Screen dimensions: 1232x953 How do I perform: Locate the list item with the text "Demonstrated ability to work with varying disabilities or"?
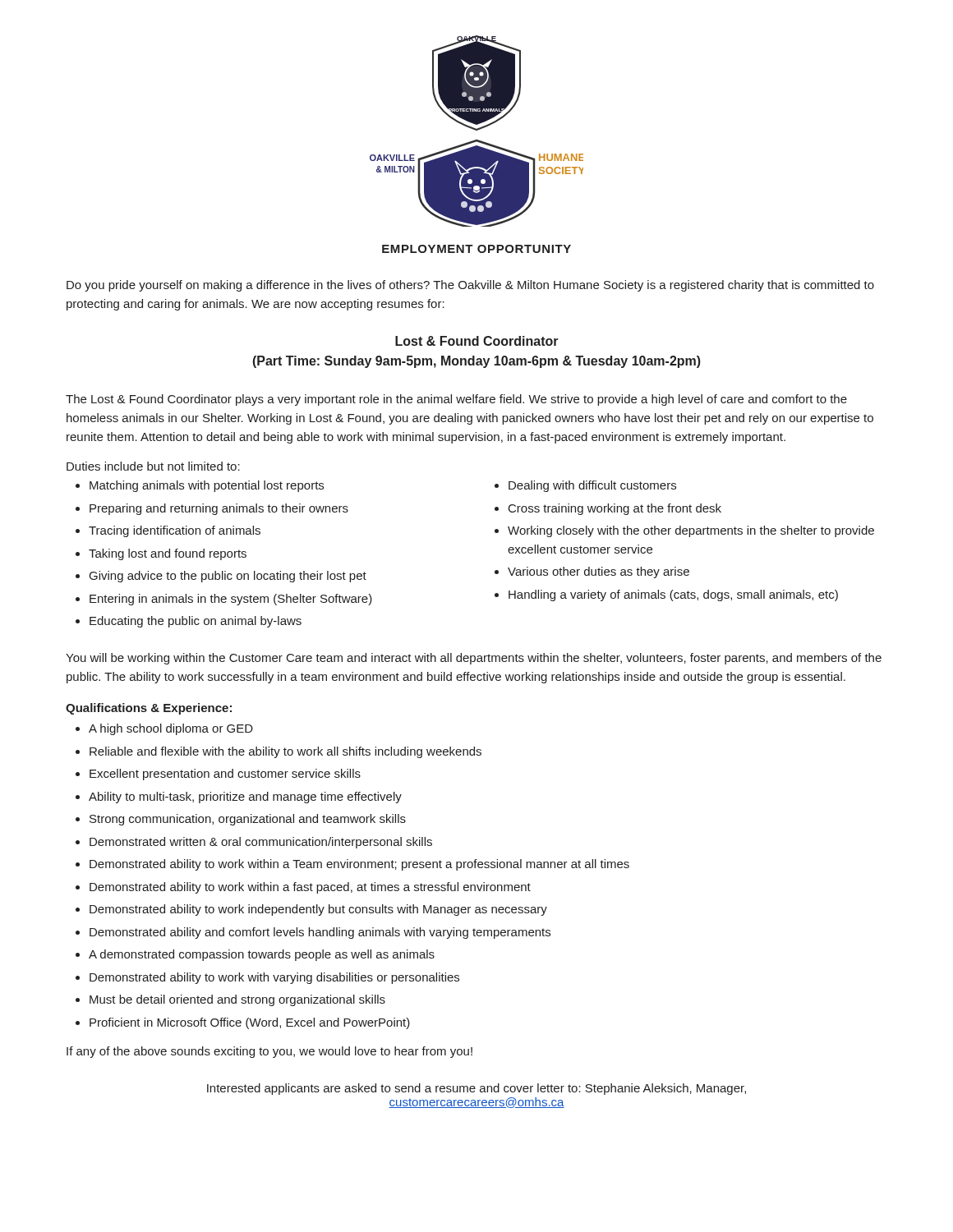click(274, 977)
